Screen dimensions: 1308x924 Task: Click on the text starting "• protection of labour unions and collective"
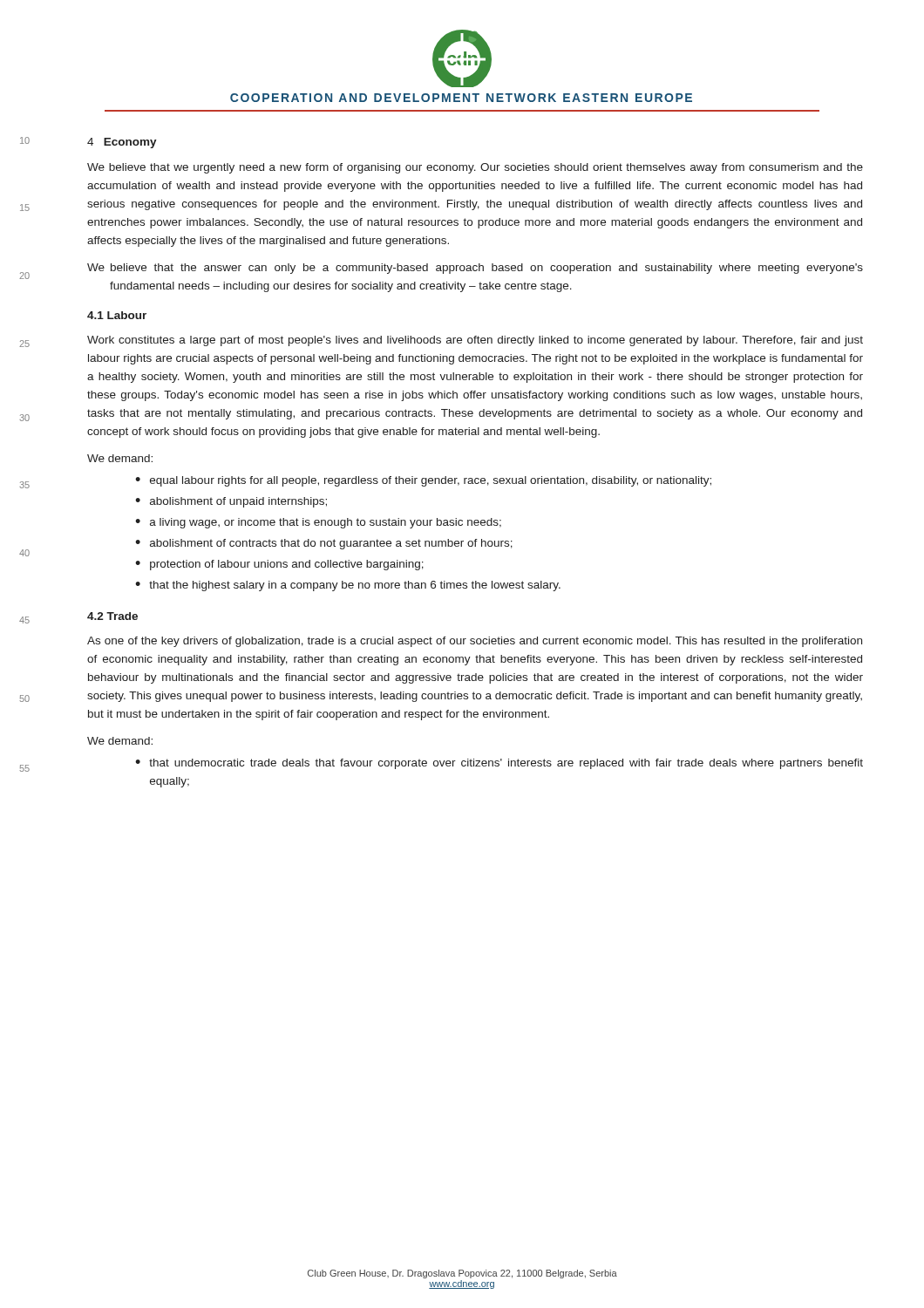click(x=280, y=564)
